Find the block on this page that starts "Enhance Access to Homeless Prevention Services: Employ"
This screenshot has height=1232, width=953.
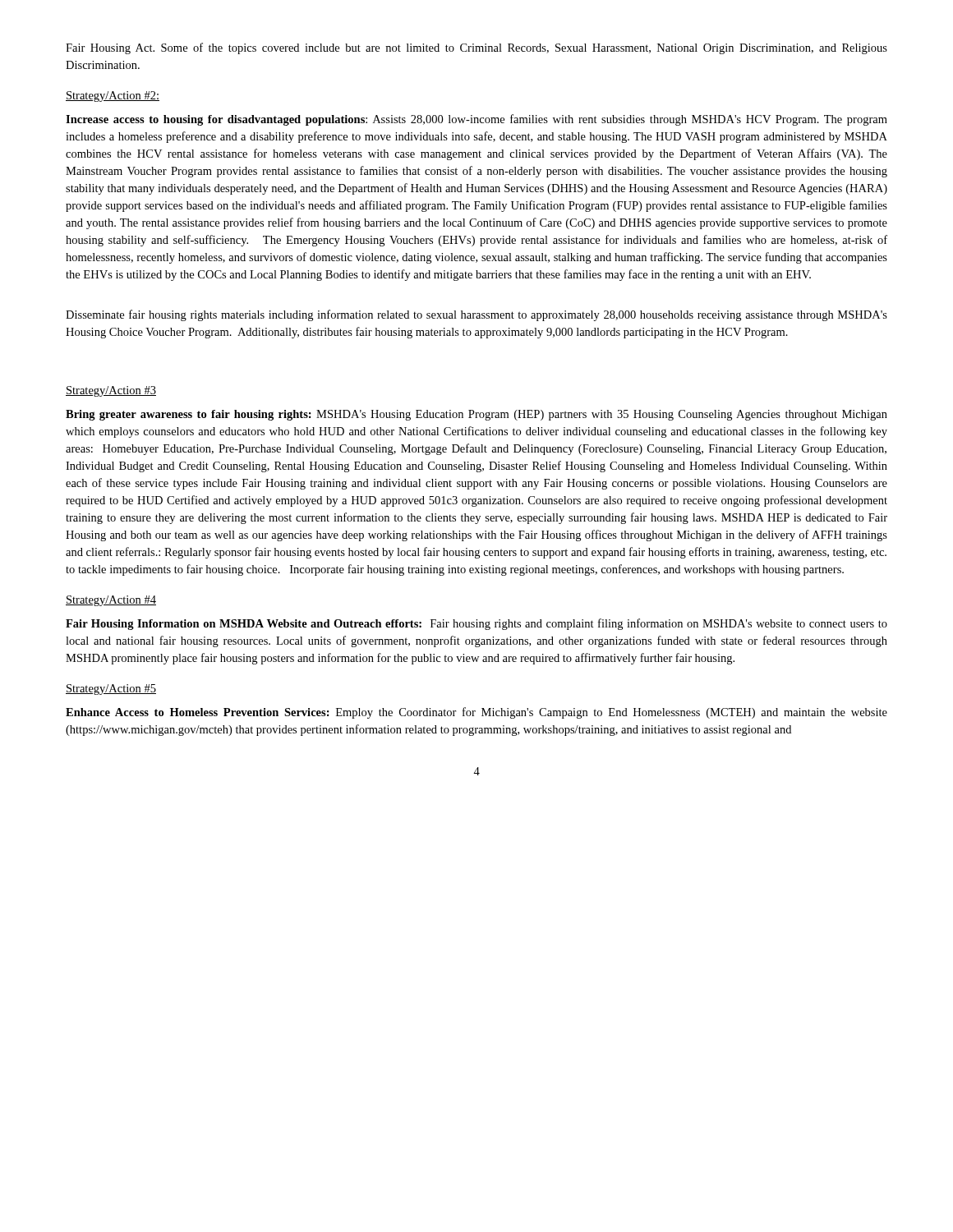pos(476,721)
